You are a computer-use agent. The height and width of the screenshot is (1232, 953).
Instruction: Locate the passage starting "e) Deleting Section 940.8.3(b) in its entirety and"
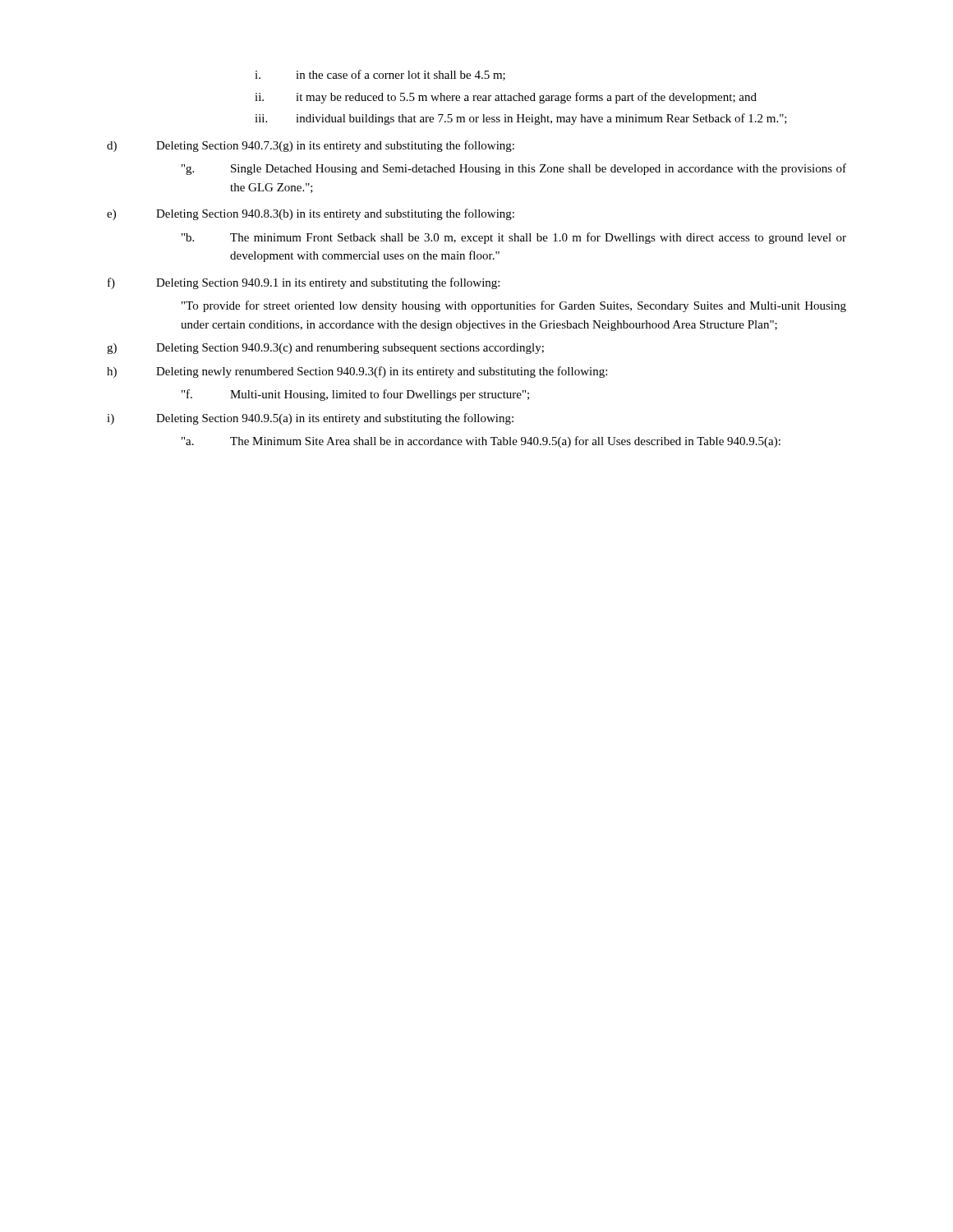coord(476,214)
